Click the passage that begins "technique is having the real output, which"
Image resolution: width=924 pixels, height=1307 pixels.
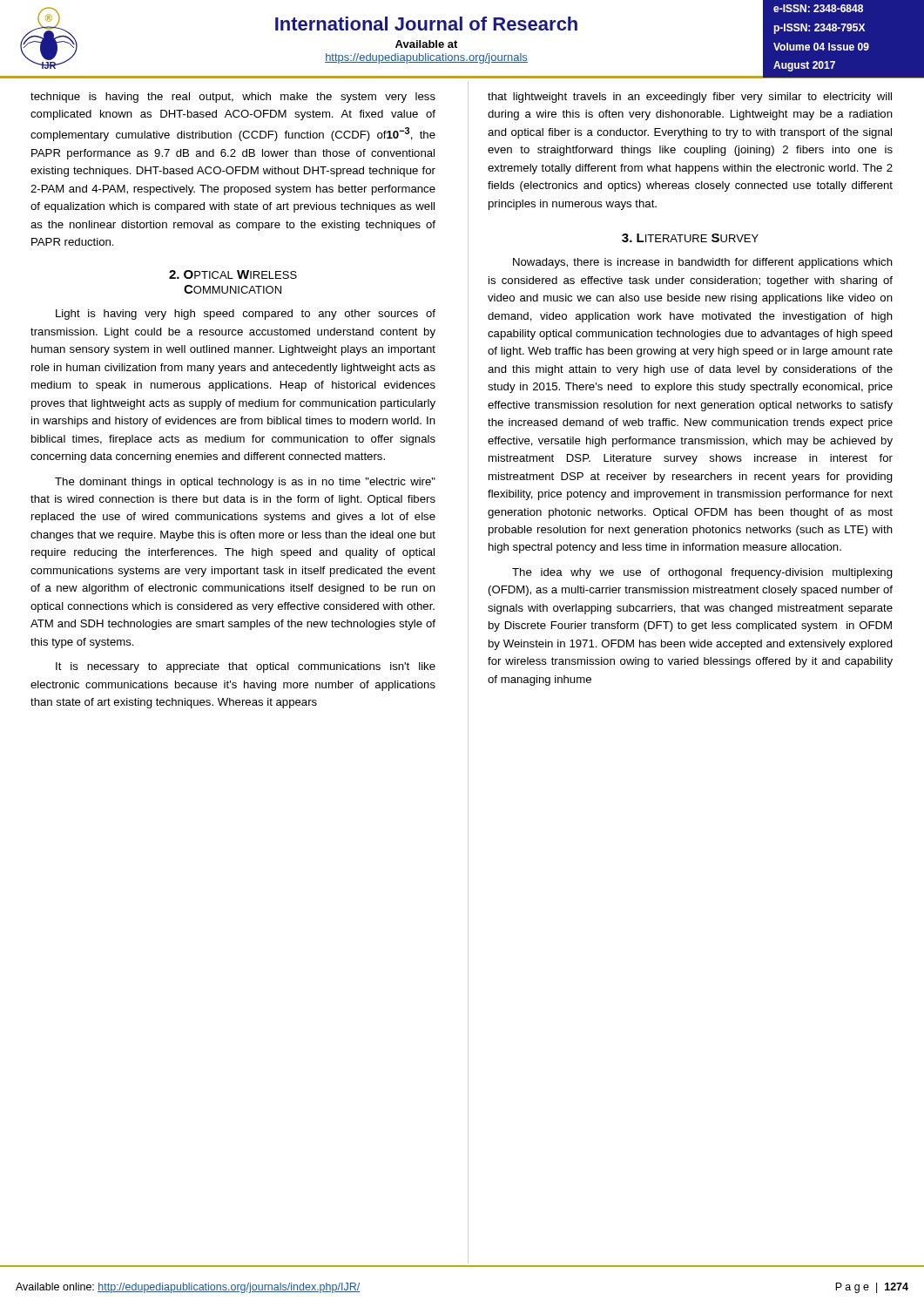[x=233, y=170]
